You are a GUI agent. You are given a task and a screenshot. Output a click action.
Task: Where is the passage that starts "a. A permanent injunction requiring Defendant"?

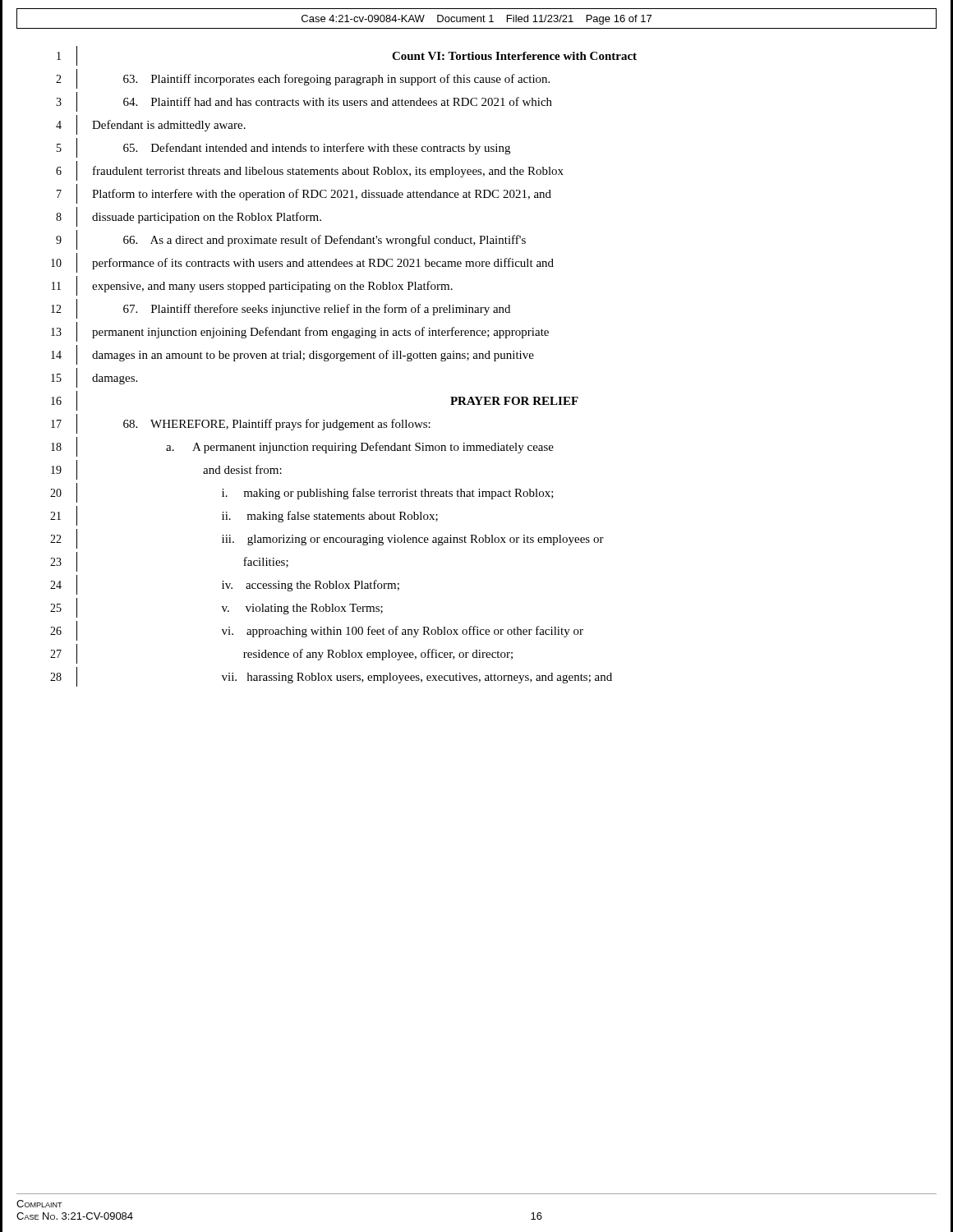323,447
